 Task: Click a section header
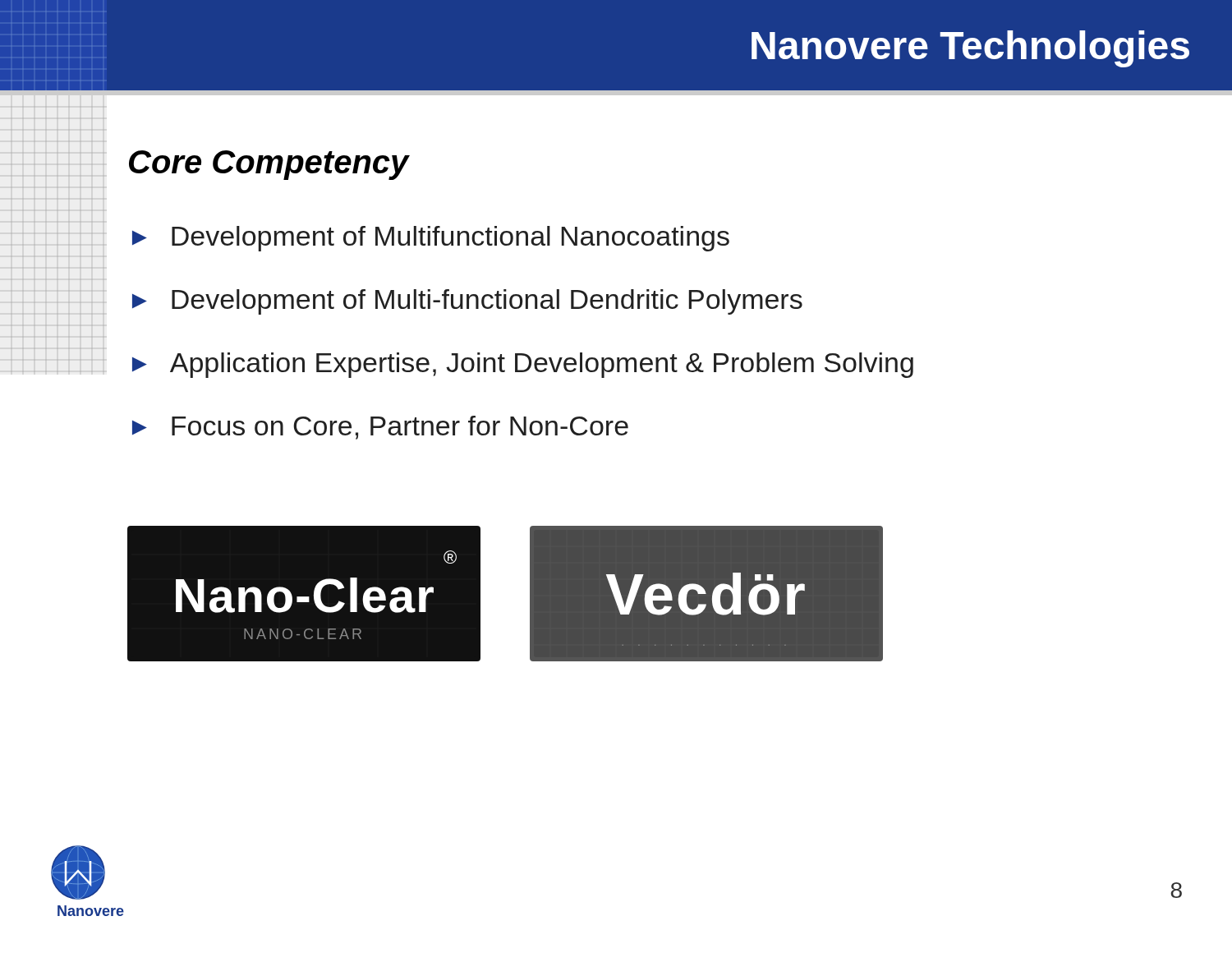tap(268, 162)
